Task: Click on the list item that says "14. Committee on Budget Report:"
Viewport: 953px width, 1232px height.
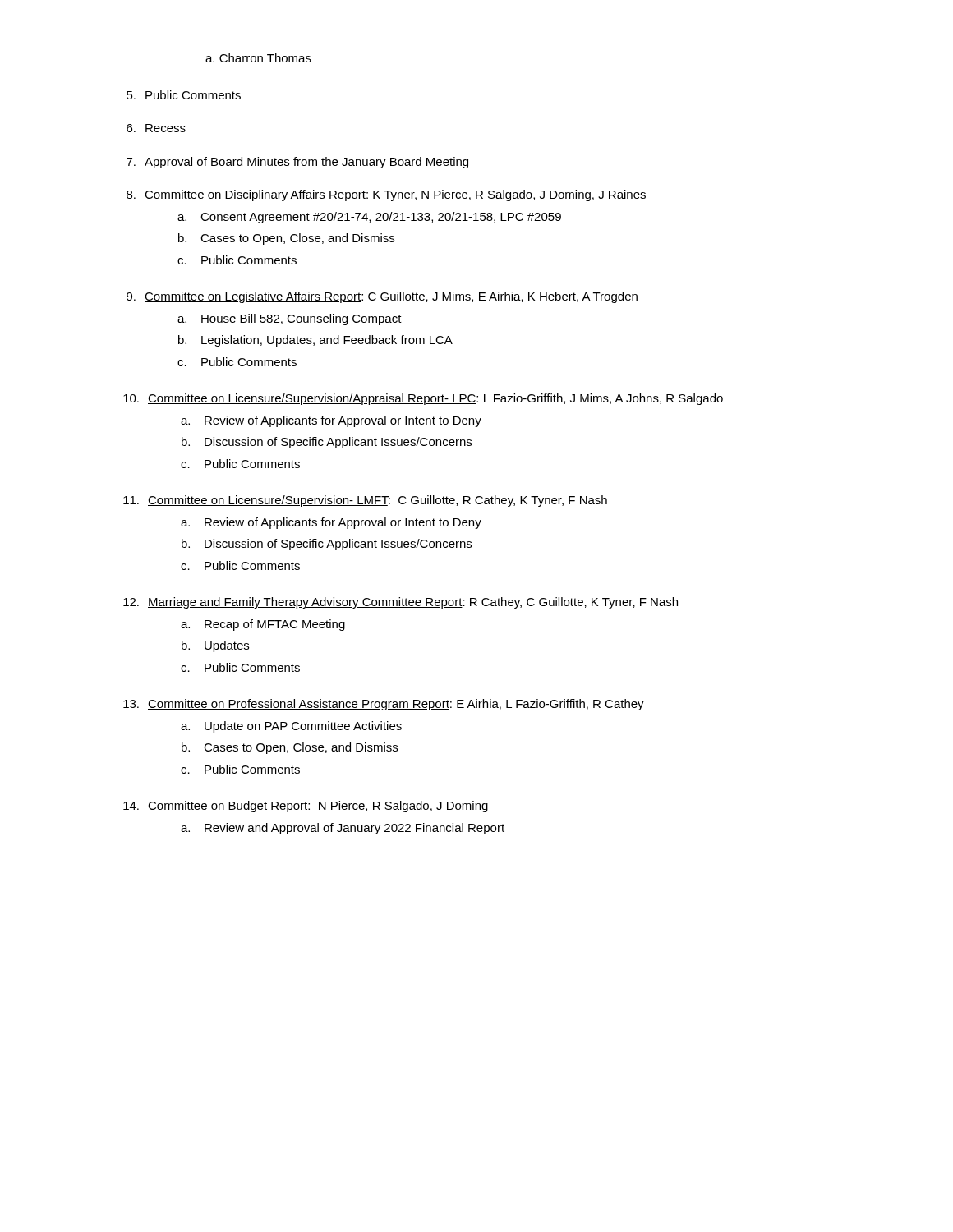Action: coord(497,818)
